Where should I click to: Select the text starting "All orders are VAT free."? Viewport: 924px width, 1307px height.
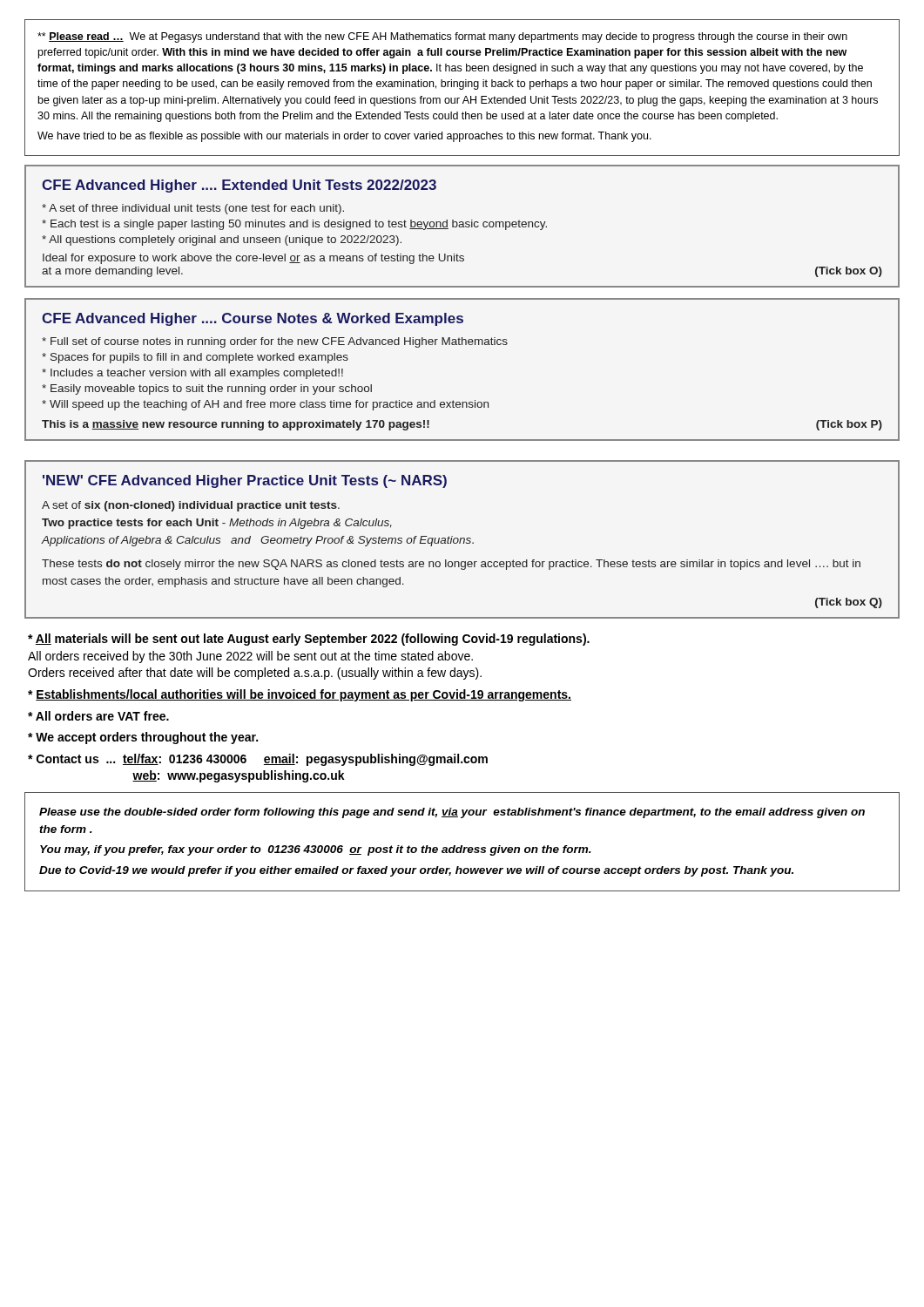point(102,716)
